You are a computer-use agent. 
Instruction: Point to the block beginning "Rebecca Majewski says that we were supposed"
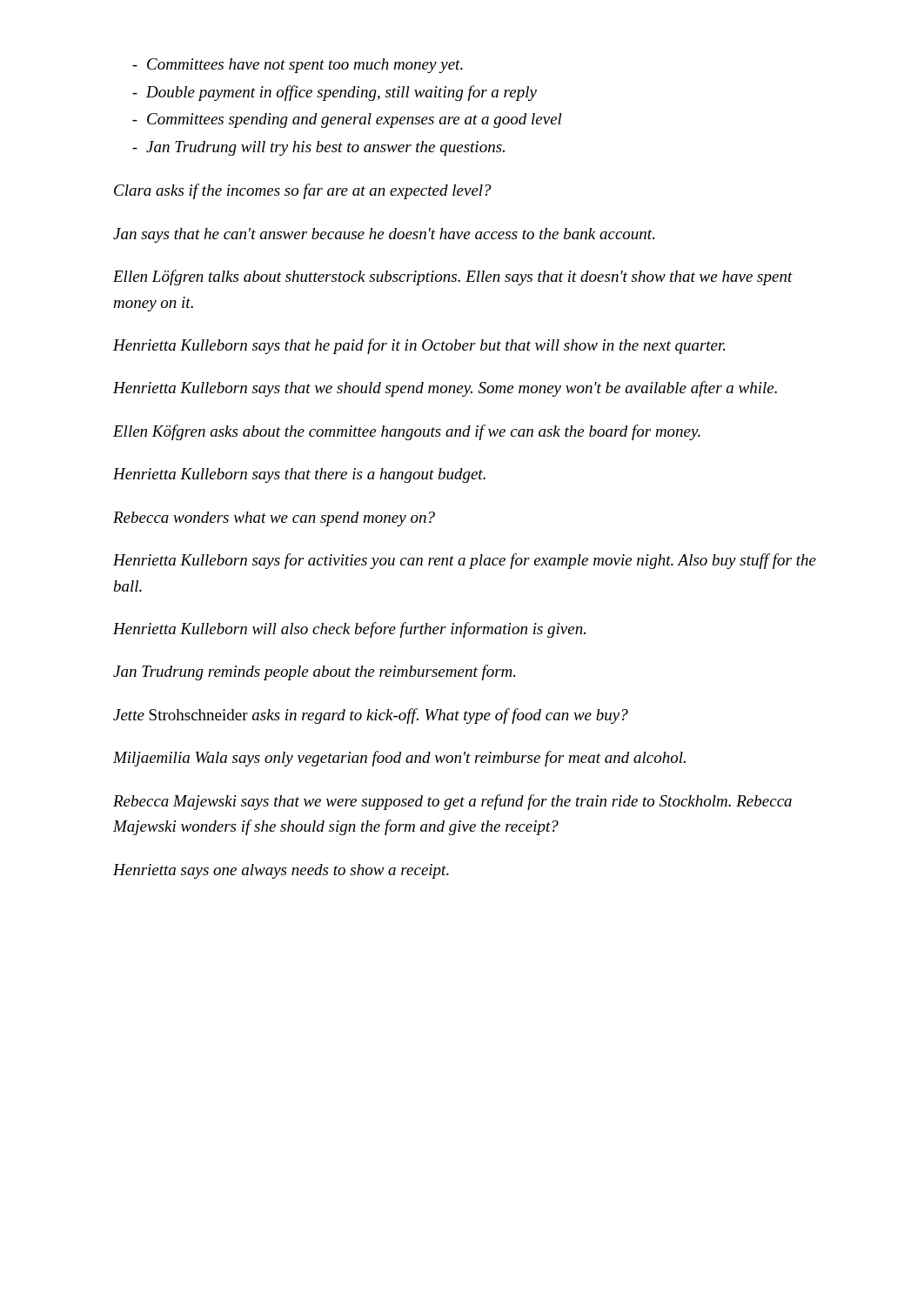point(453,813)
